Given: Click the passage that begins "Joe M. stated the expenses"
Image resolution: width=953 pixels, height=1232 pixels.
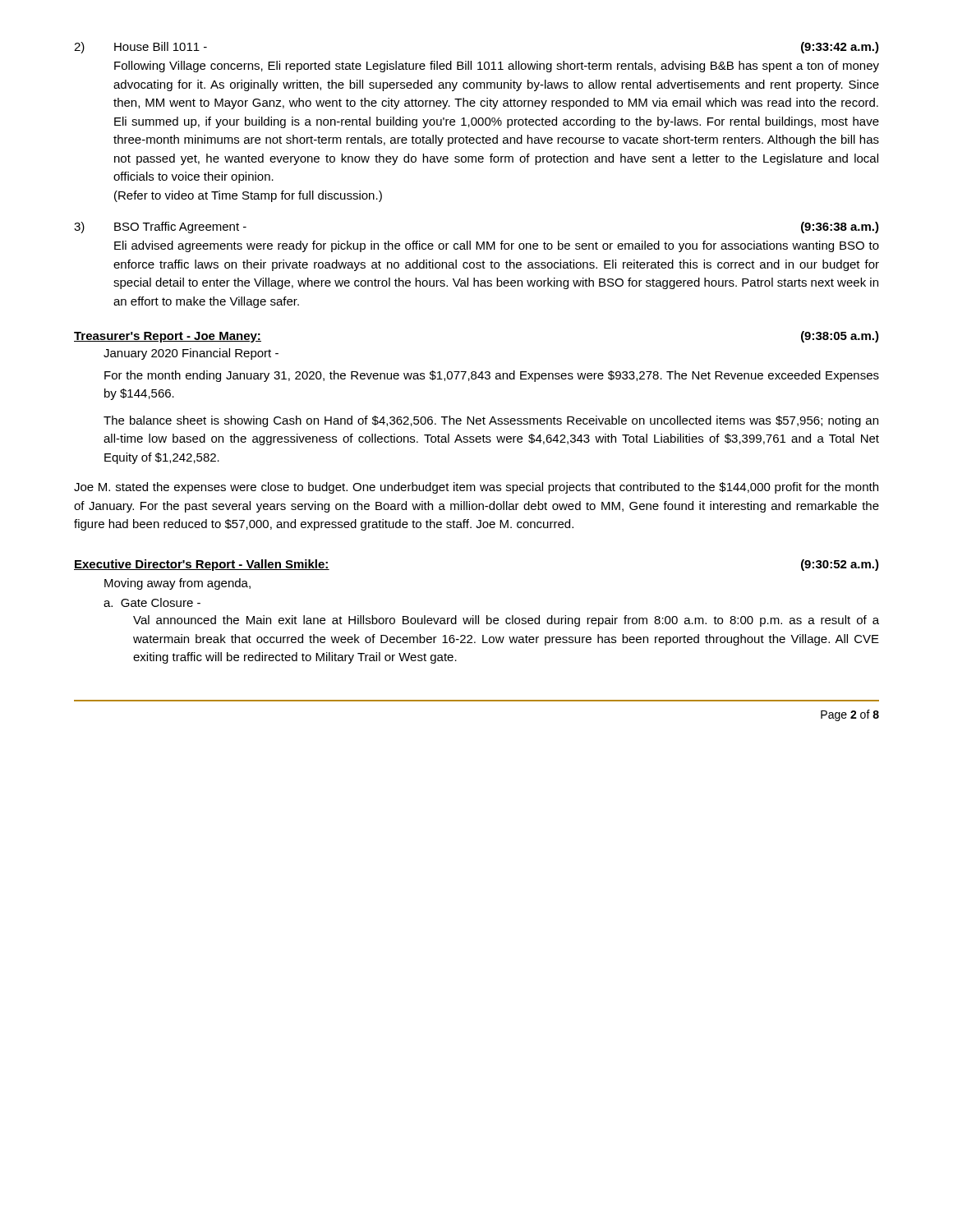Looking at the screenshot, I should pyautogui.click(x=476, y=505).
